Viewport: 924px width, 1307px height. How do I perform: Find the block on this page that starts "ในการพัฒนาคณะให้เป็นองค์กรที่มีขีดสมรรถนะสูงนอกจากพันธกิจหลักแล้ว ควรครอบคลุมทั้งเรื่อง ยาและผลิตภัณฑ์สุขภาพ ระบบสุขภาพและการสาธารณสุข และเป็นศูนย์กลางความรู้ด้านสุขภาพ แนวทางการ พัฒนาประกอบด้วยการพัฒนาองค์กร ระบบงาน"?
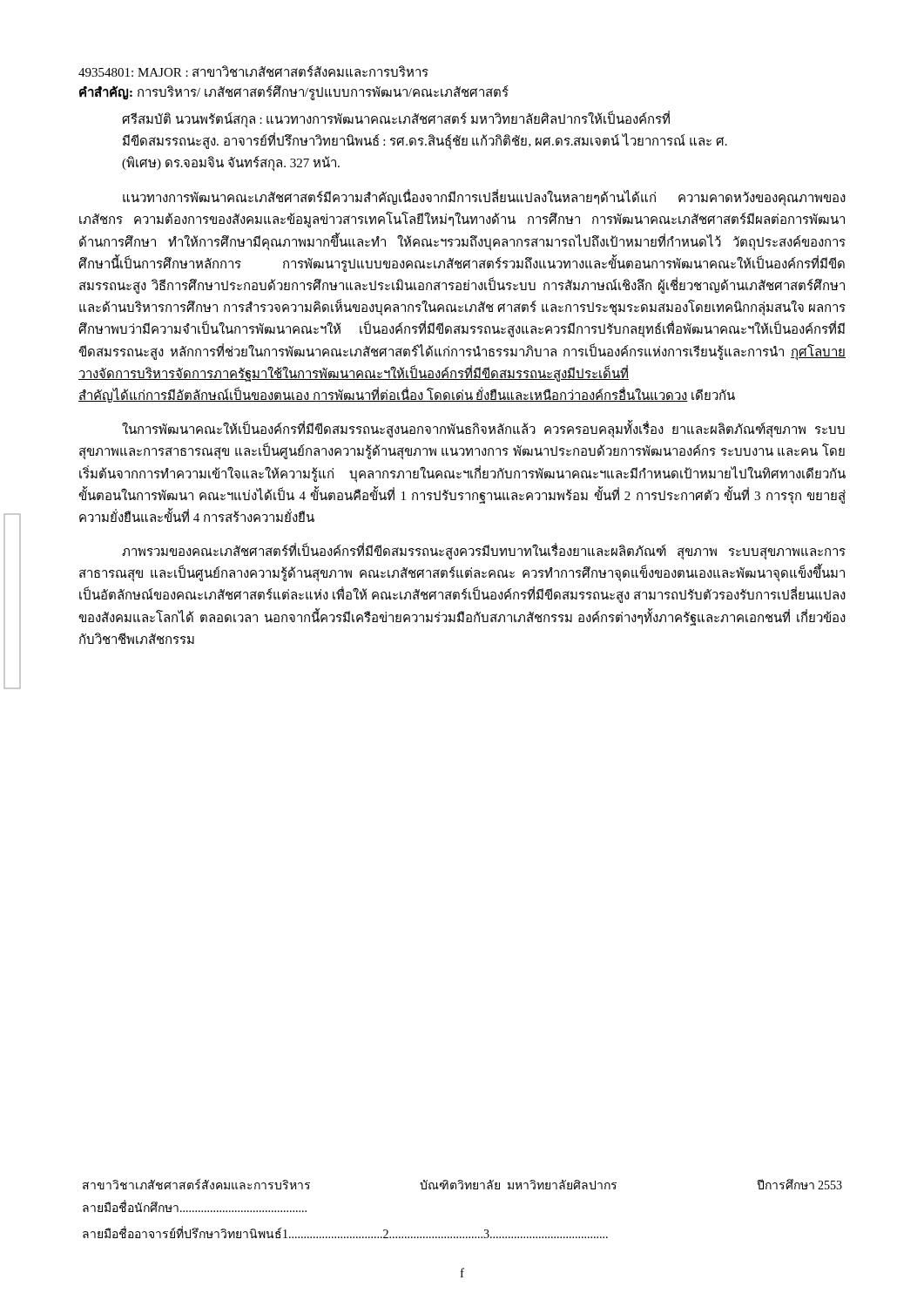tap(462, 474)
